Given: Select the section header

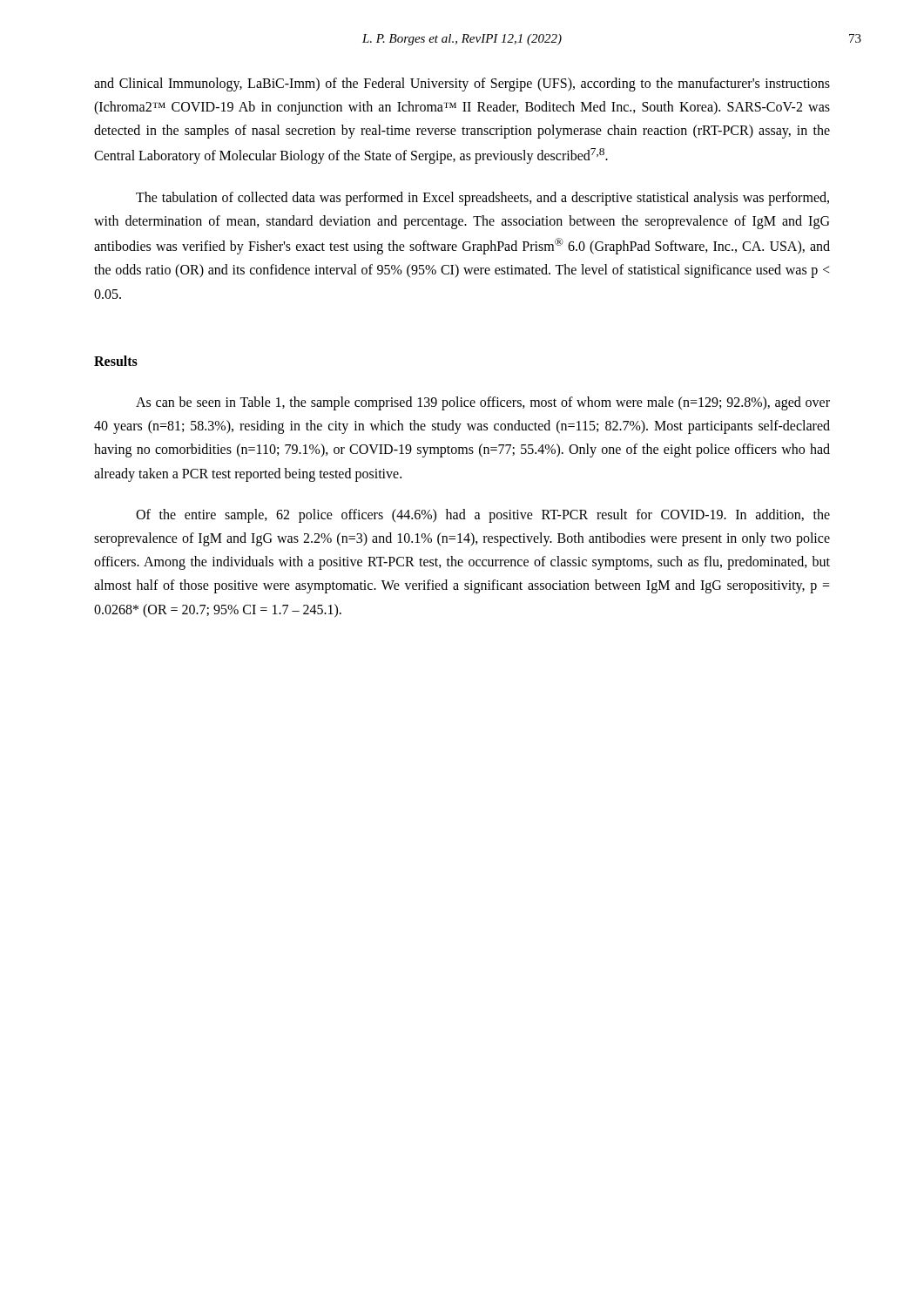Looking at the screenshot, I should pyautogui.click(x=116, y=361).
